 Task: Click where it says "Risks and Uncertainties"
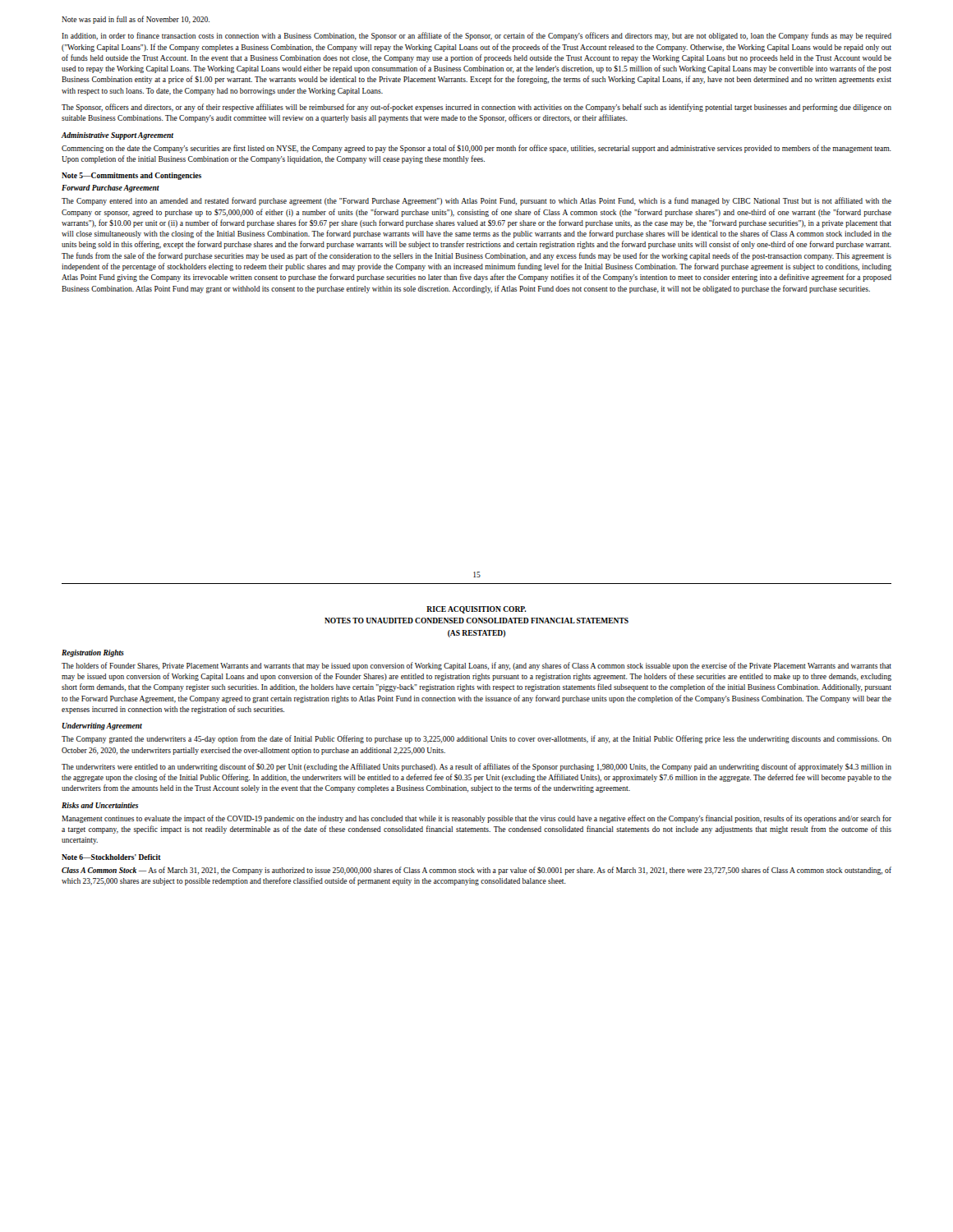click(100, 805)
